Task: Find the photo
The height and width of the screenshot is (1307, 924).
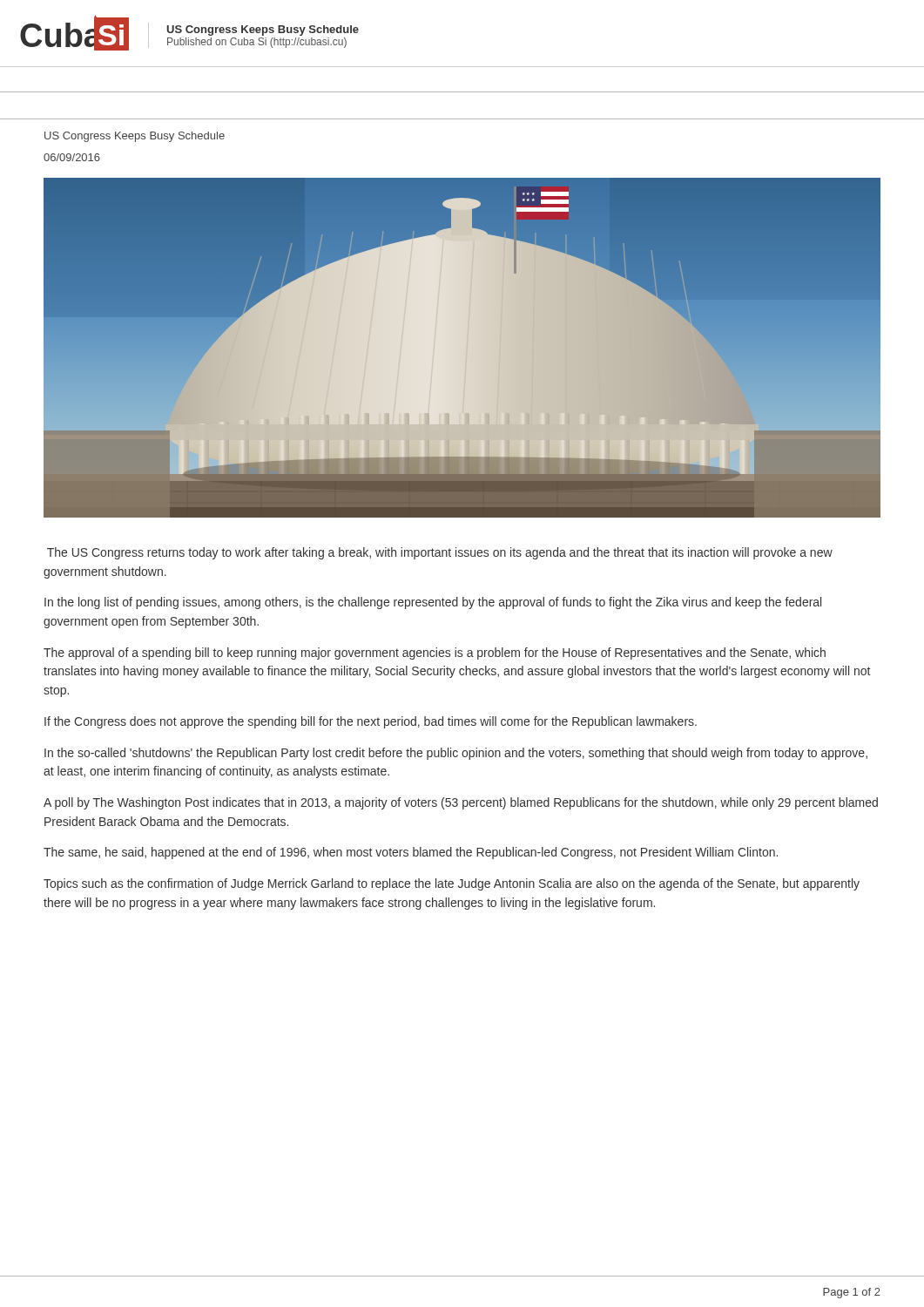Action: (462, 348)
